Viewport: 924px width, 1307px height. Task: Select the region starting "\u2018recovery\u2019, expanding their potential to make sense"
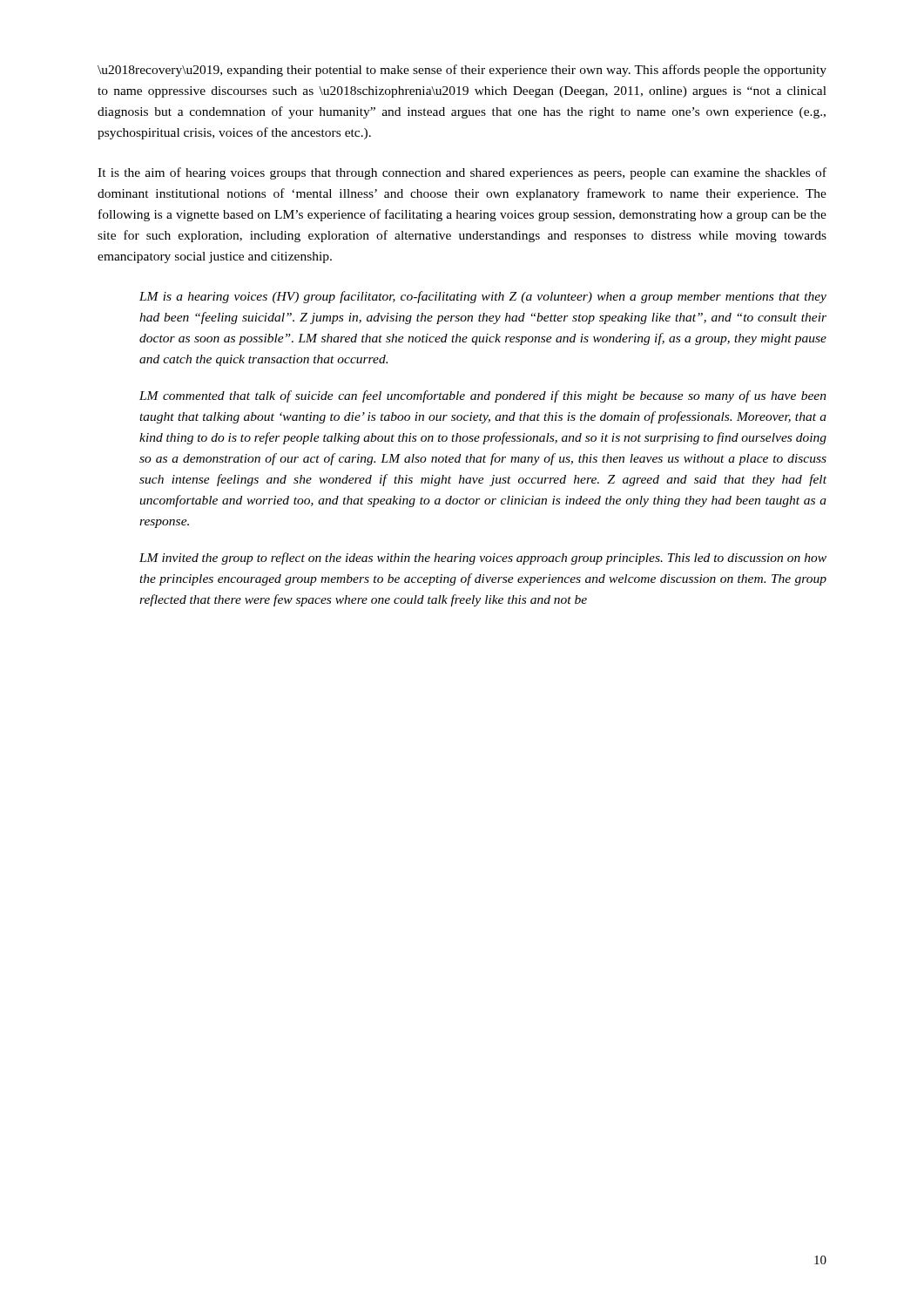pyautogui.click(x=462, y=101)
